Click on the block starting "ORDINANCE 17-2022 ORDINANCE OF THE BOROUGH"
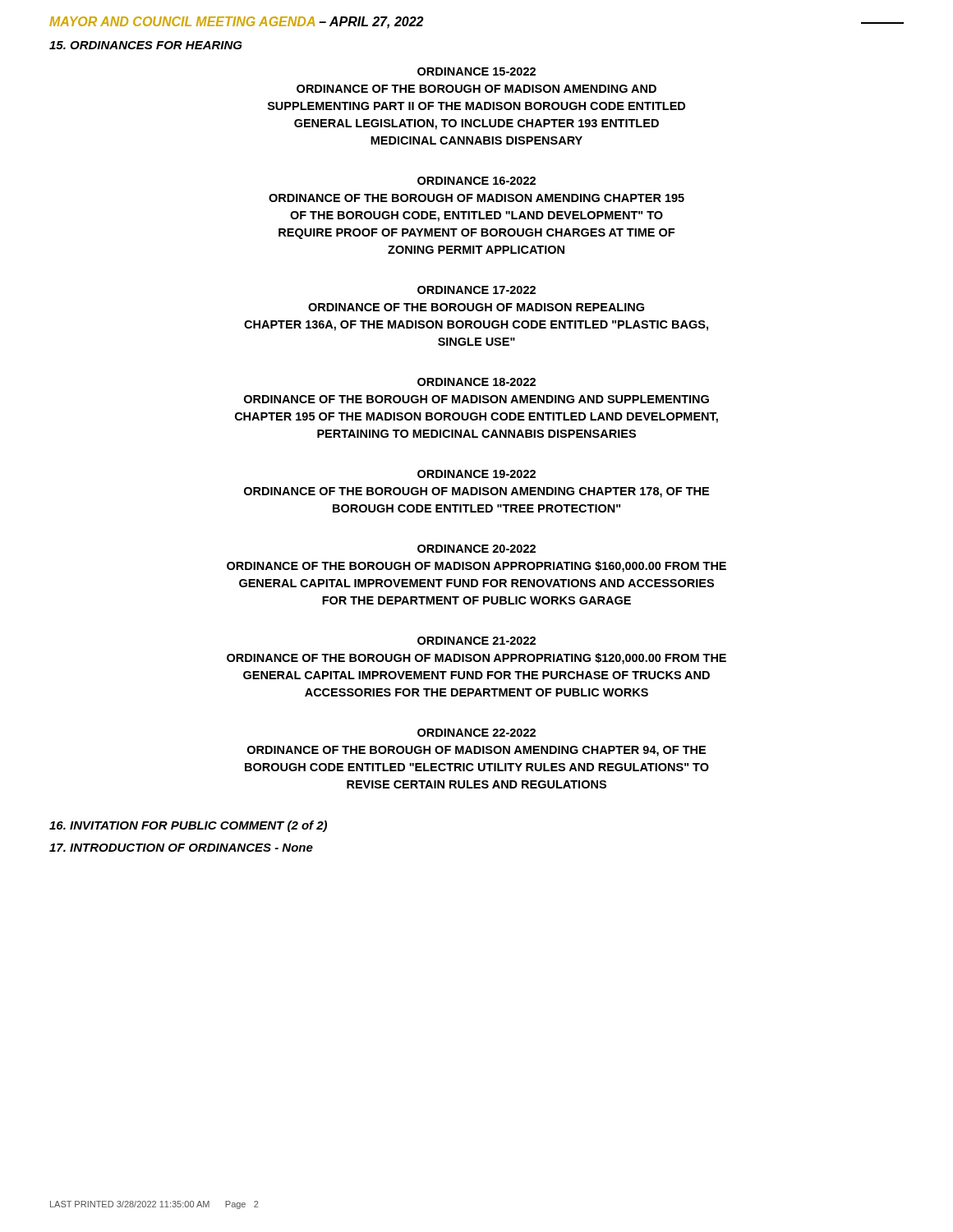 point(476,317)
